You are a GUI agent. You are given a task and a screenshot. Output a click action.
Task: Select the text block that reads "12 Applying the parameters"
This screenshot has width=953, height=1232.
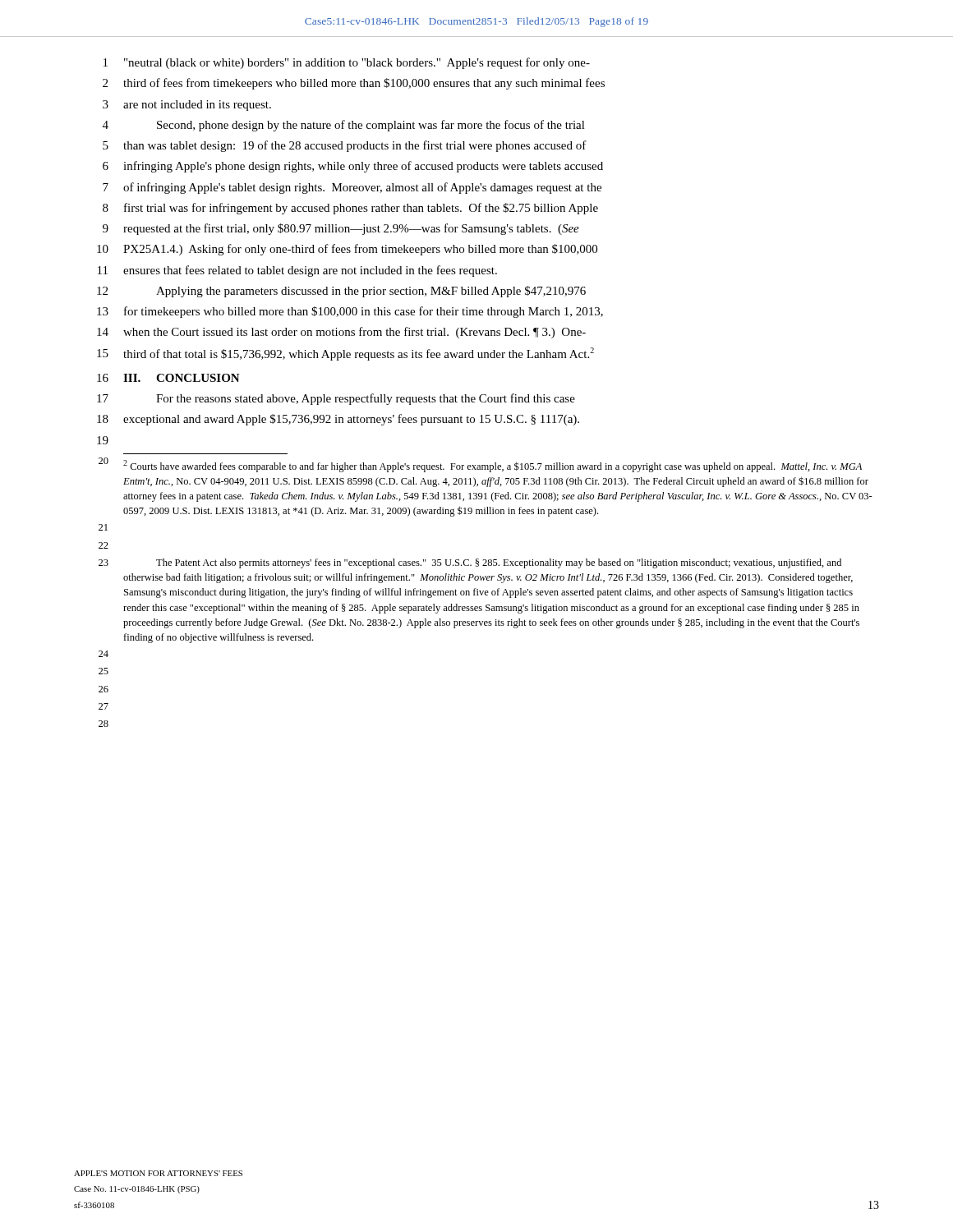pyautogui.click(x=476, y=291)
